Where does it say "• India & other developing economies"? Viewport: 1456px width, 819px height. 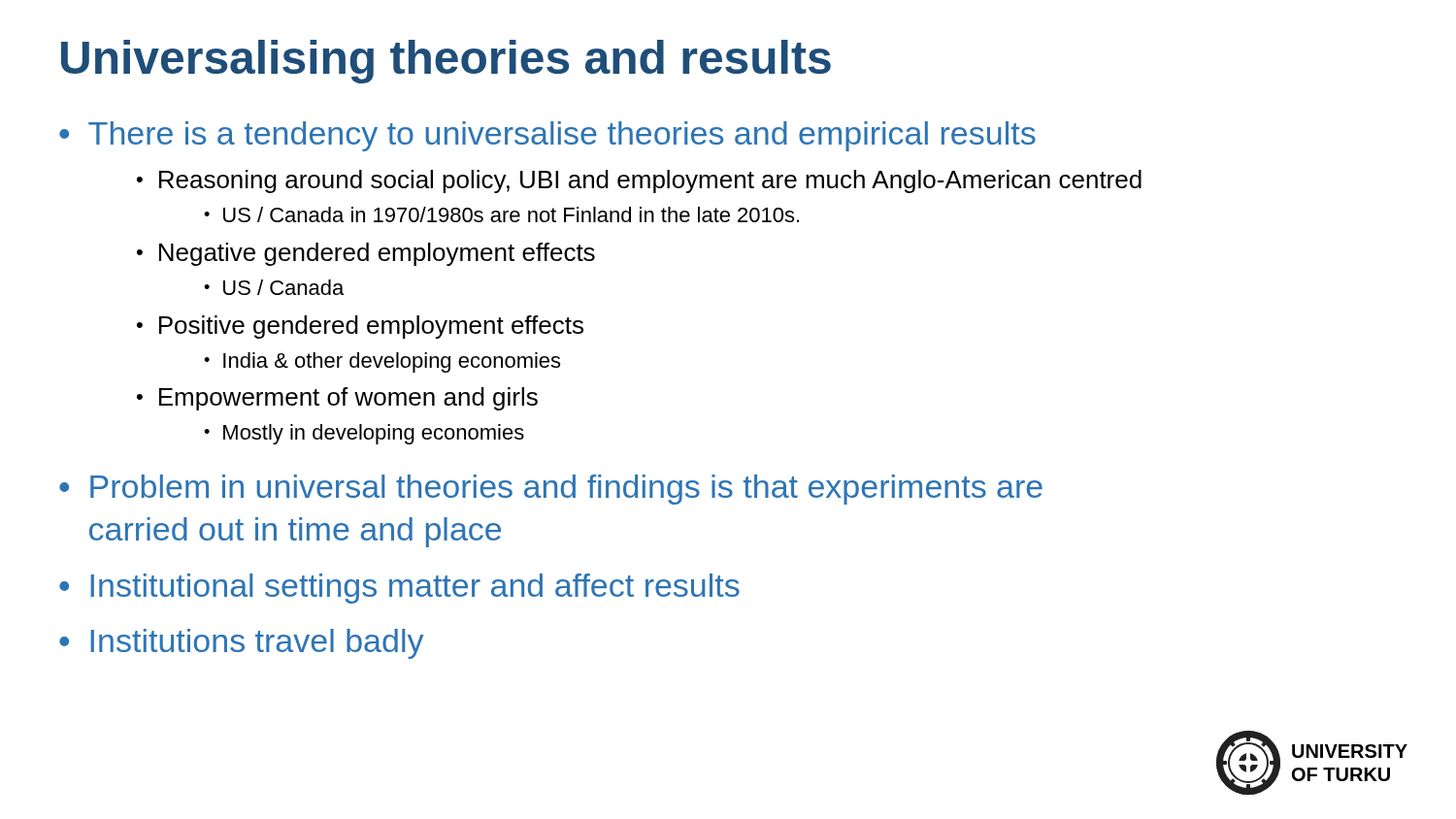pyautogui.click(x=382, y=360)
